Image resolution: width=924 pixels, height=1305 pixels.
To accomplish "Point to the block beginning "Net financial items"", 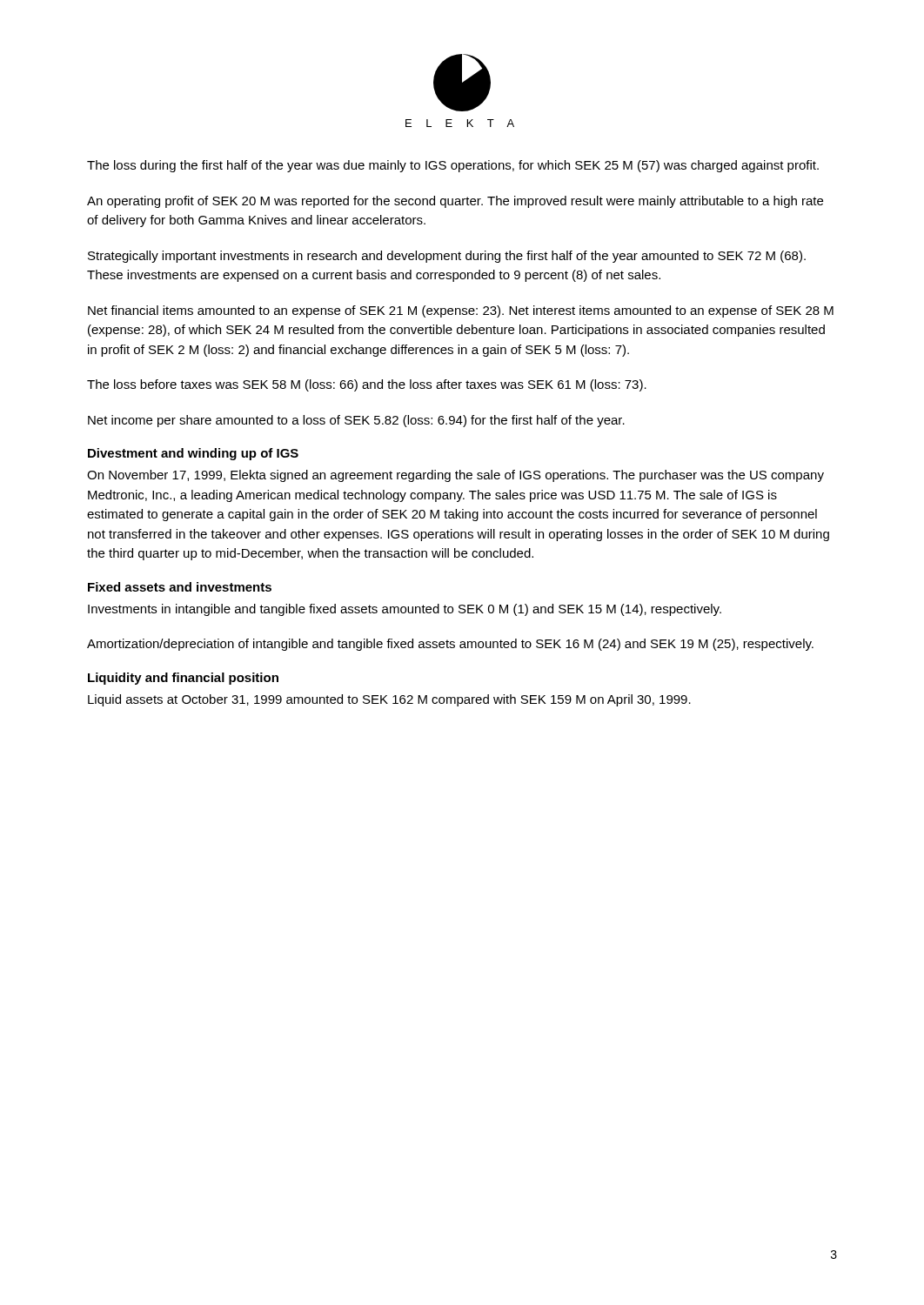I will [461, 329].
